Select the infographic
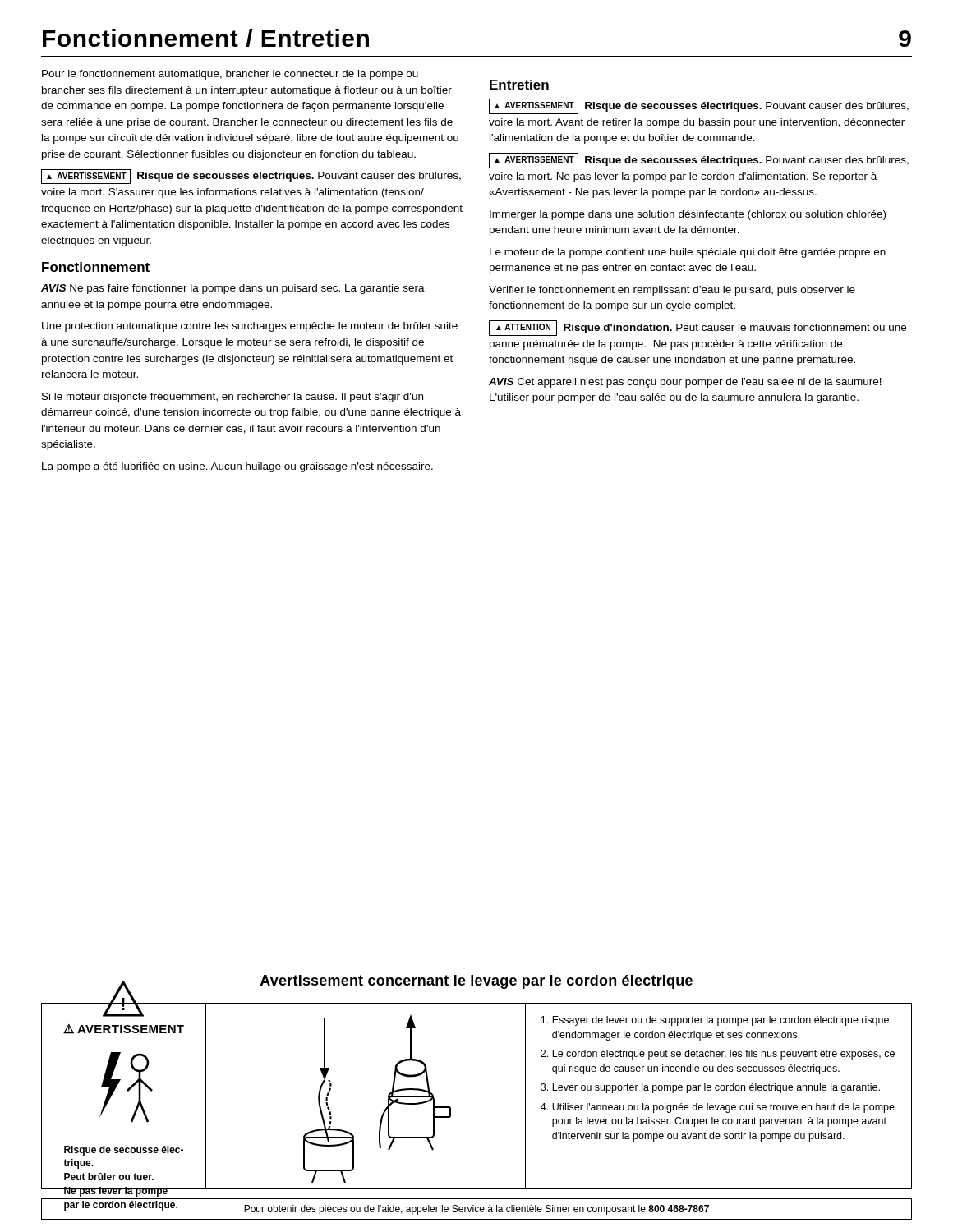Viewport: 953px width, 1232px height. 476,1096
